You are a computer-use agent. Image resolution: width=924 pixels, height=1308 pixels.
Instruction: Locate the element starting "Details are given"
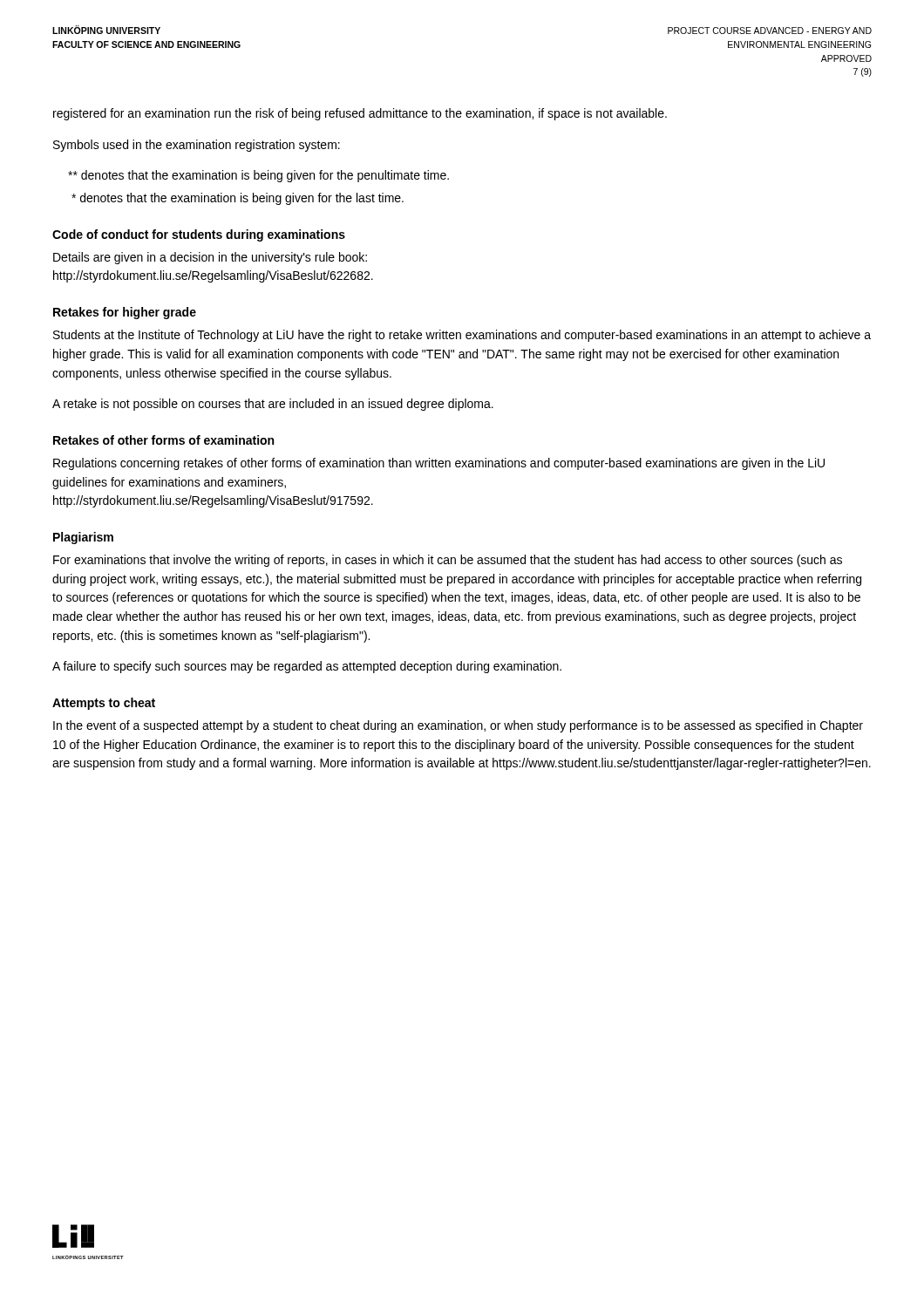pyautogui.click(x=213, y=267)
